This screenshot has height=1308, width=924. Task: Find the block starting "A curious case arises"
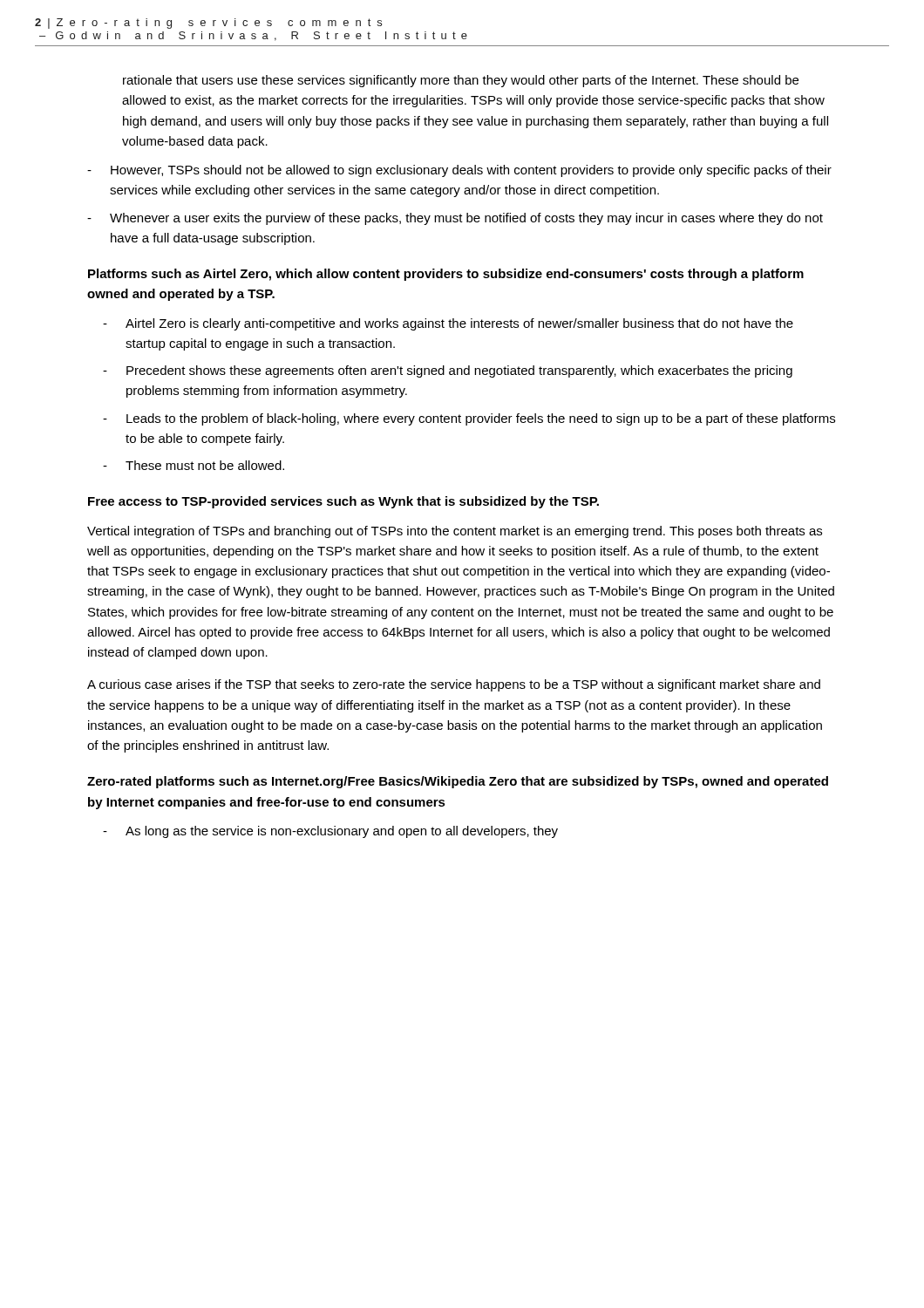pos(455,715)
